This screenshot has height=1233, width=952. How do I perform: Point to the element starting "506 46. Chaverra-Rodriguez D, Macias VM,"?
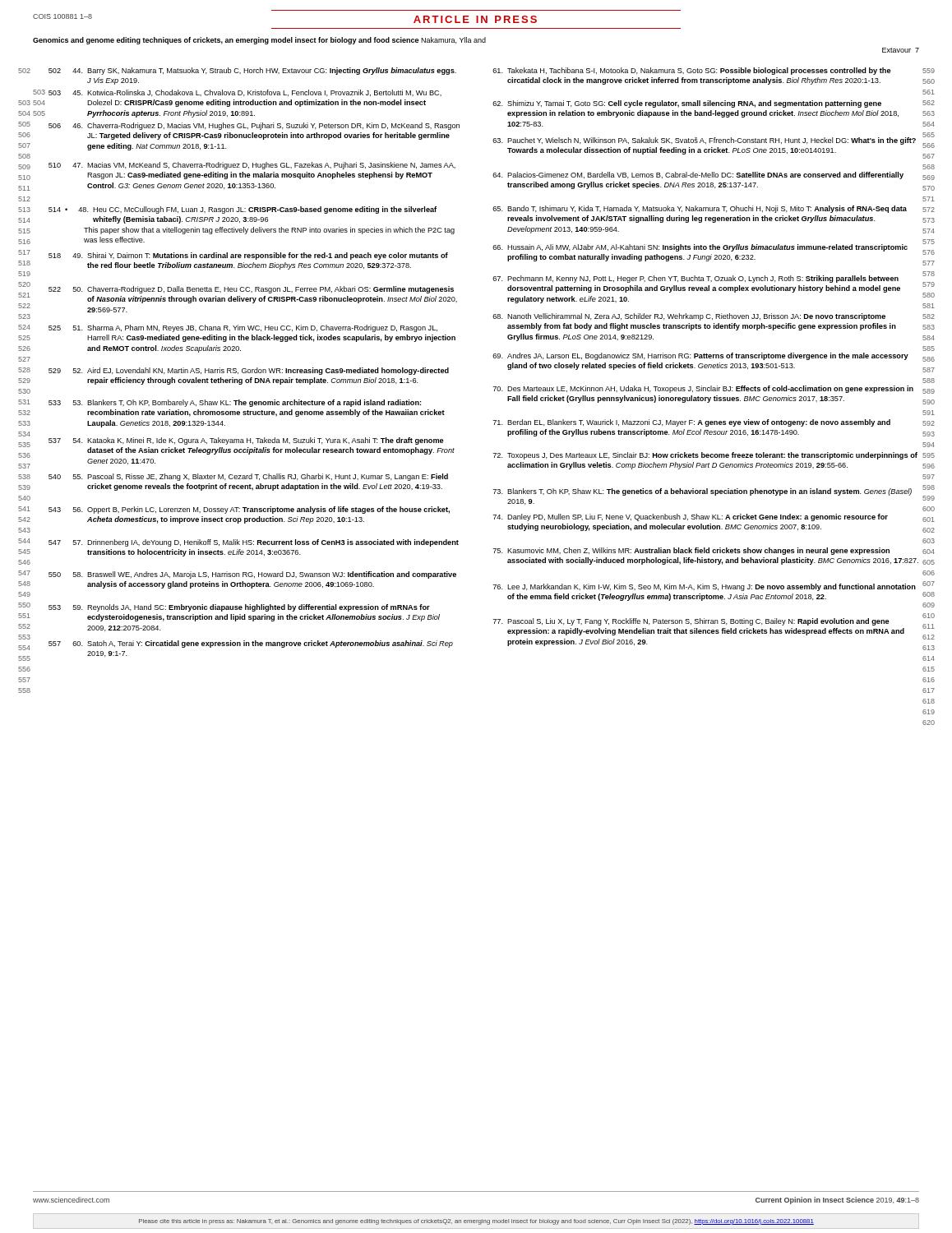[247, 136]
